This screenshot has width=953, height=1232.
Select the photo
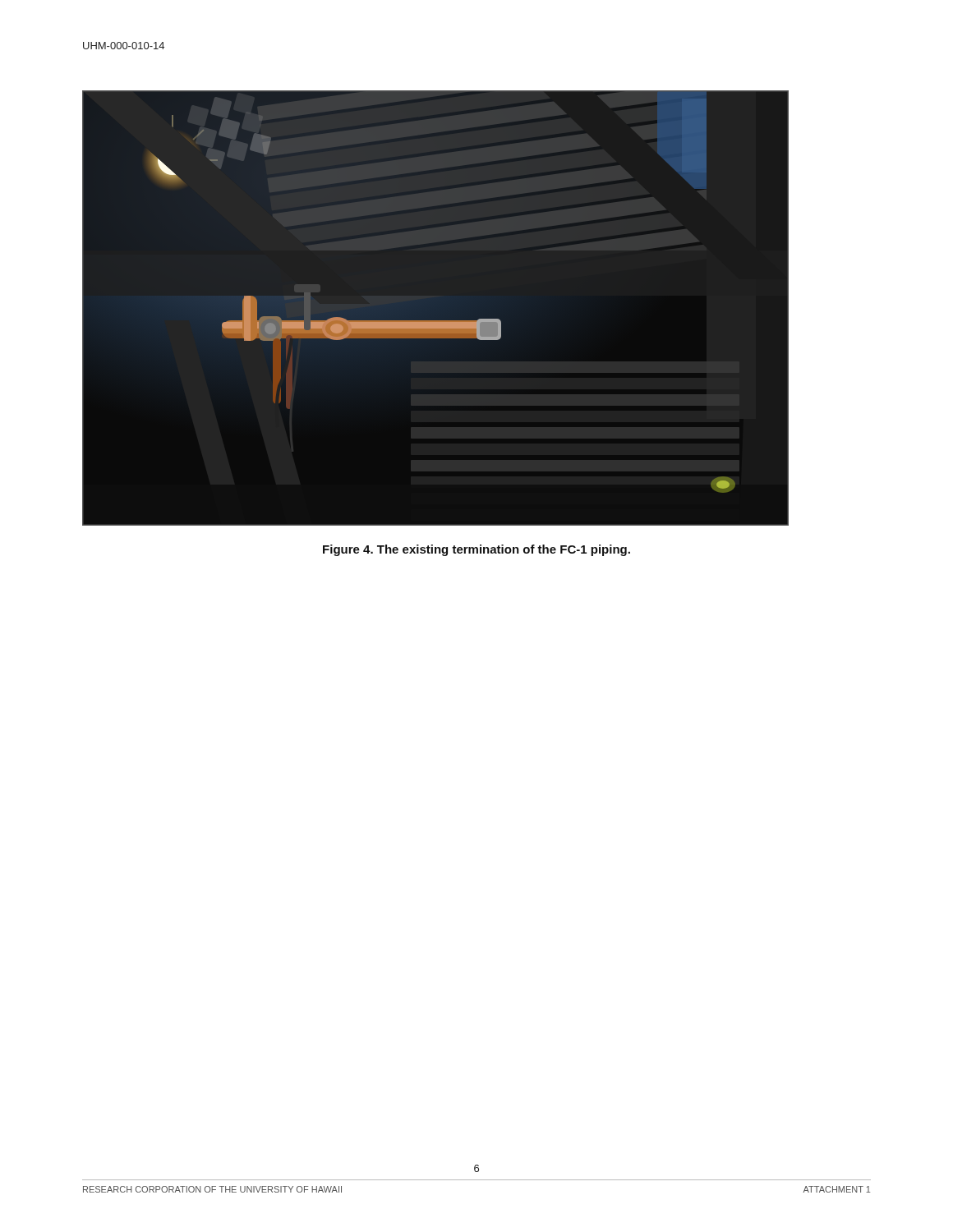coord(435,308)
